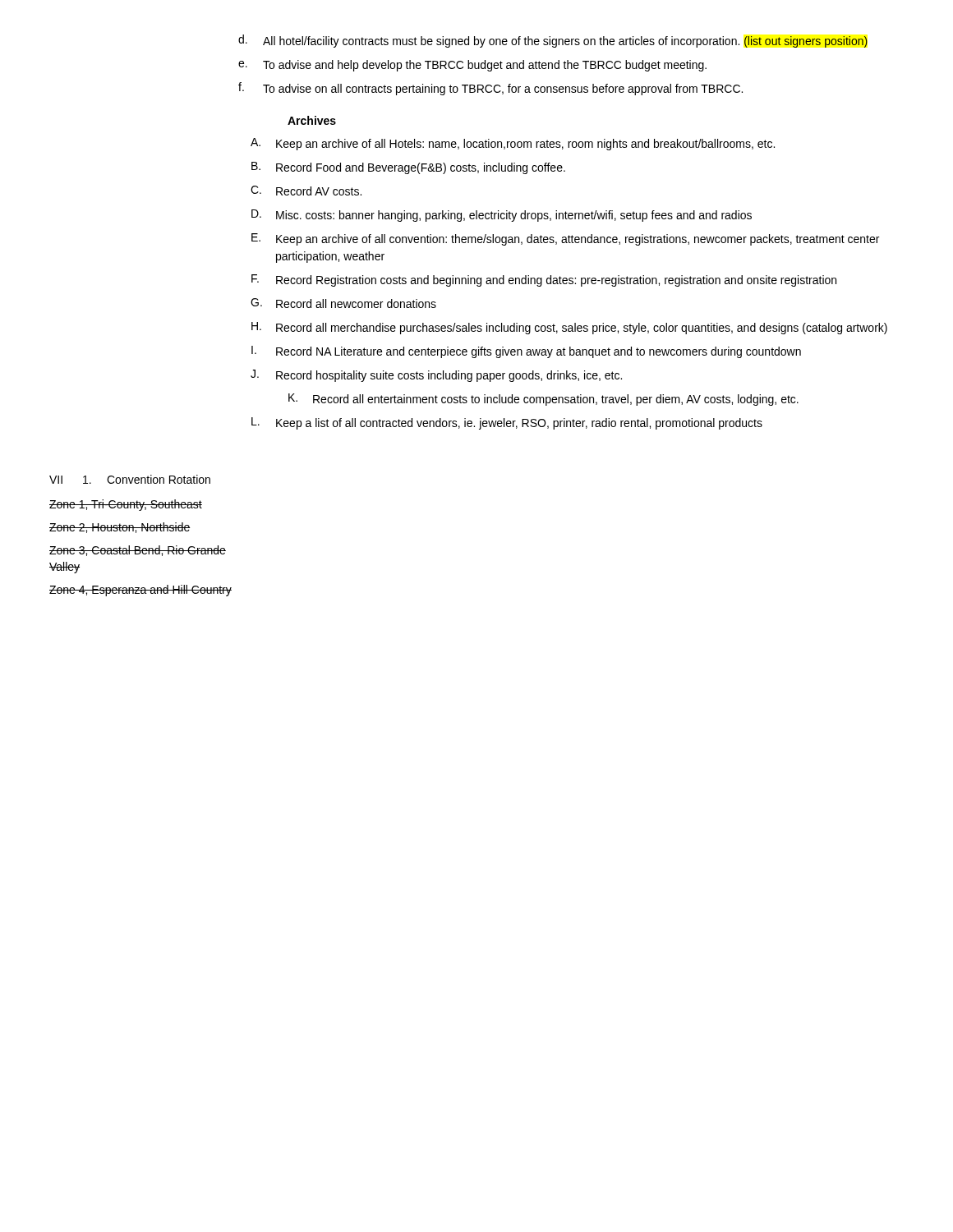Locate the text starting "Zone 2, Houston, Northside"
The image size is (953, 1232).
point(120,527)
